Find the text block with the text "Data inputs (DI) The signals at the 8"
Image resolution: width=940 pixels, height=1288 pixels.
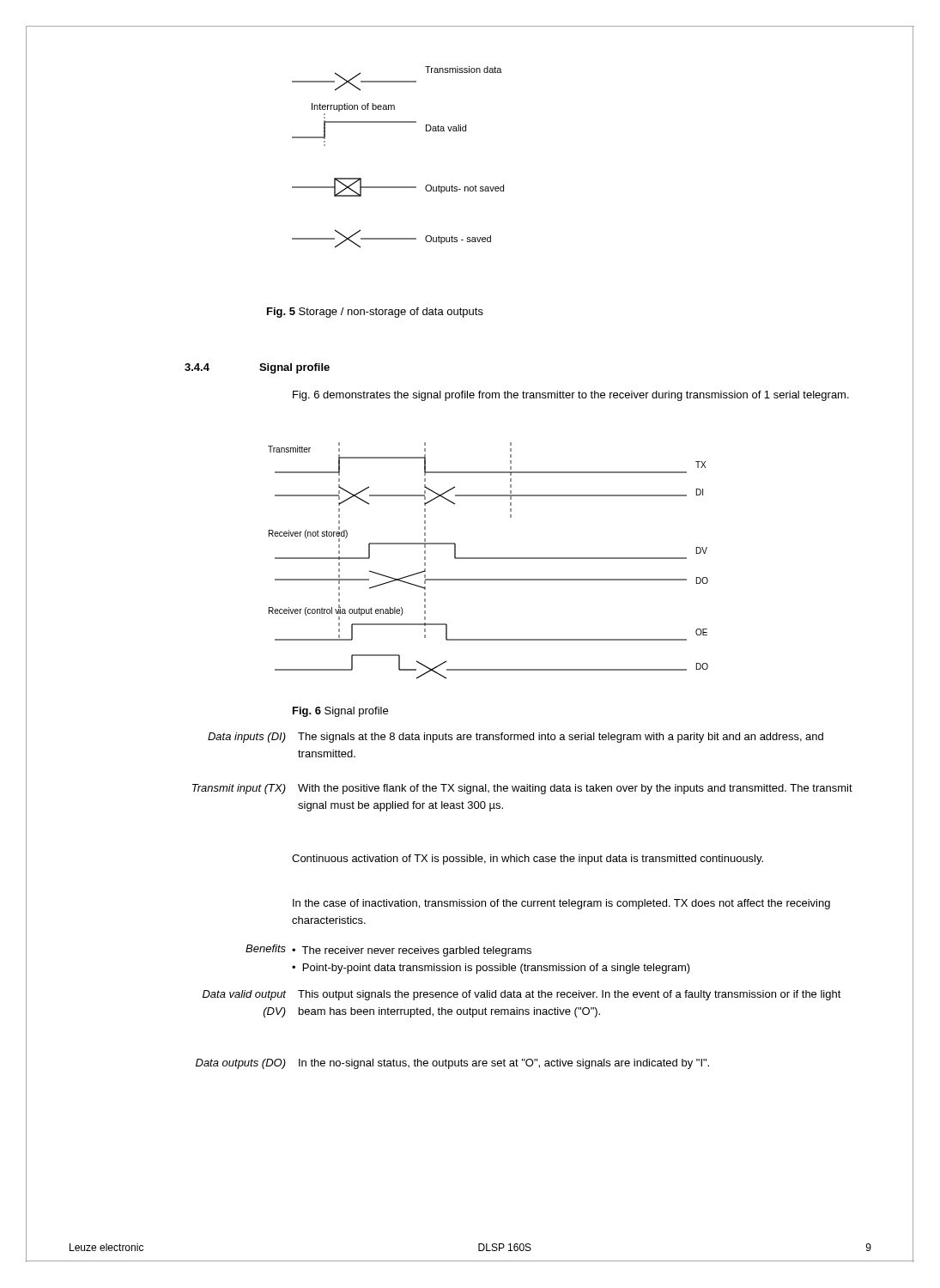click(x=528, y=745)
